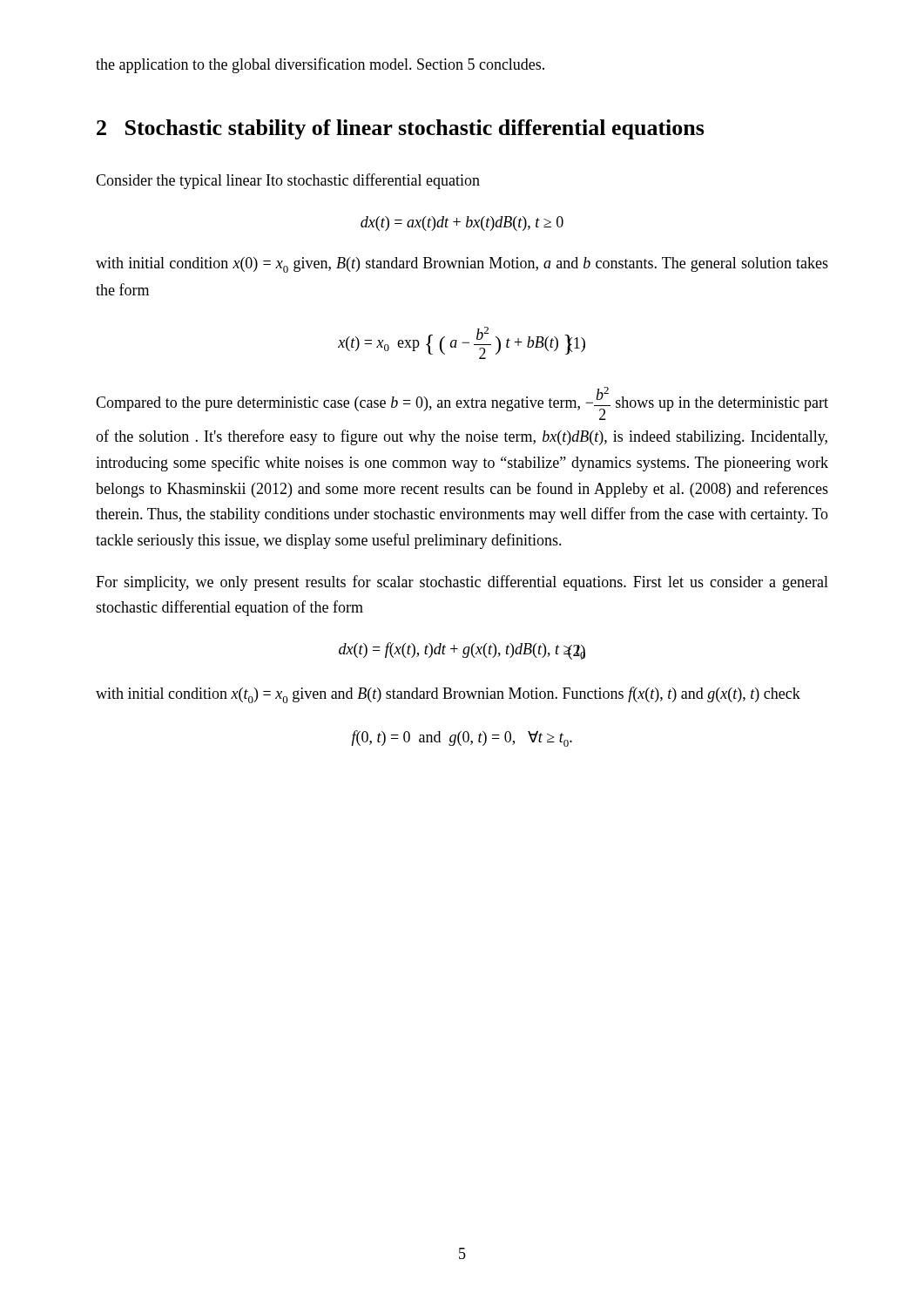
Task: Where does it say "Consider the typical linear Ito stochastic differential equation"?
Action: pos(288,181)
